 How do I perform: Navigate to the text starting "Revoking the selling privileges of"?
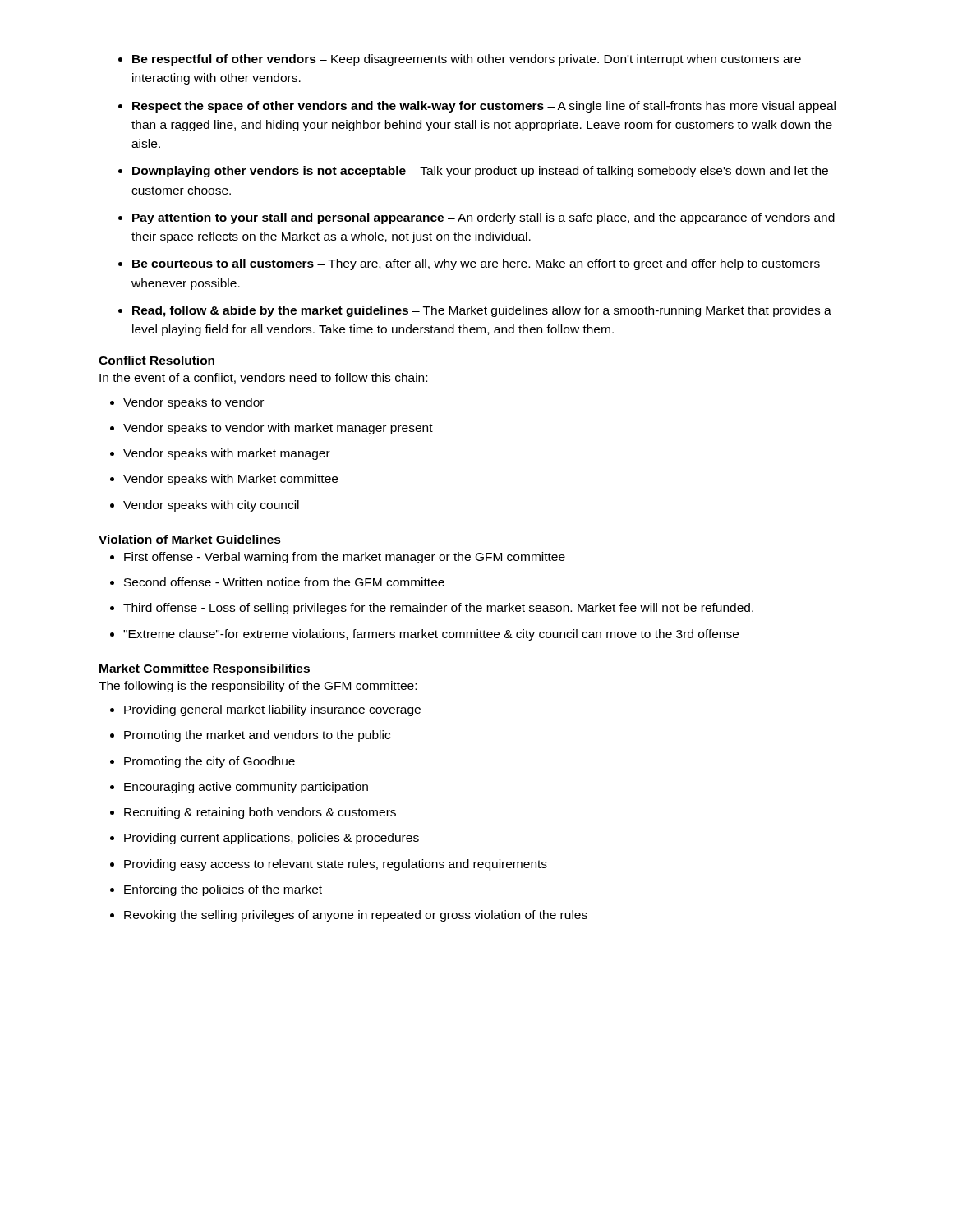click(x=489, y=915)
